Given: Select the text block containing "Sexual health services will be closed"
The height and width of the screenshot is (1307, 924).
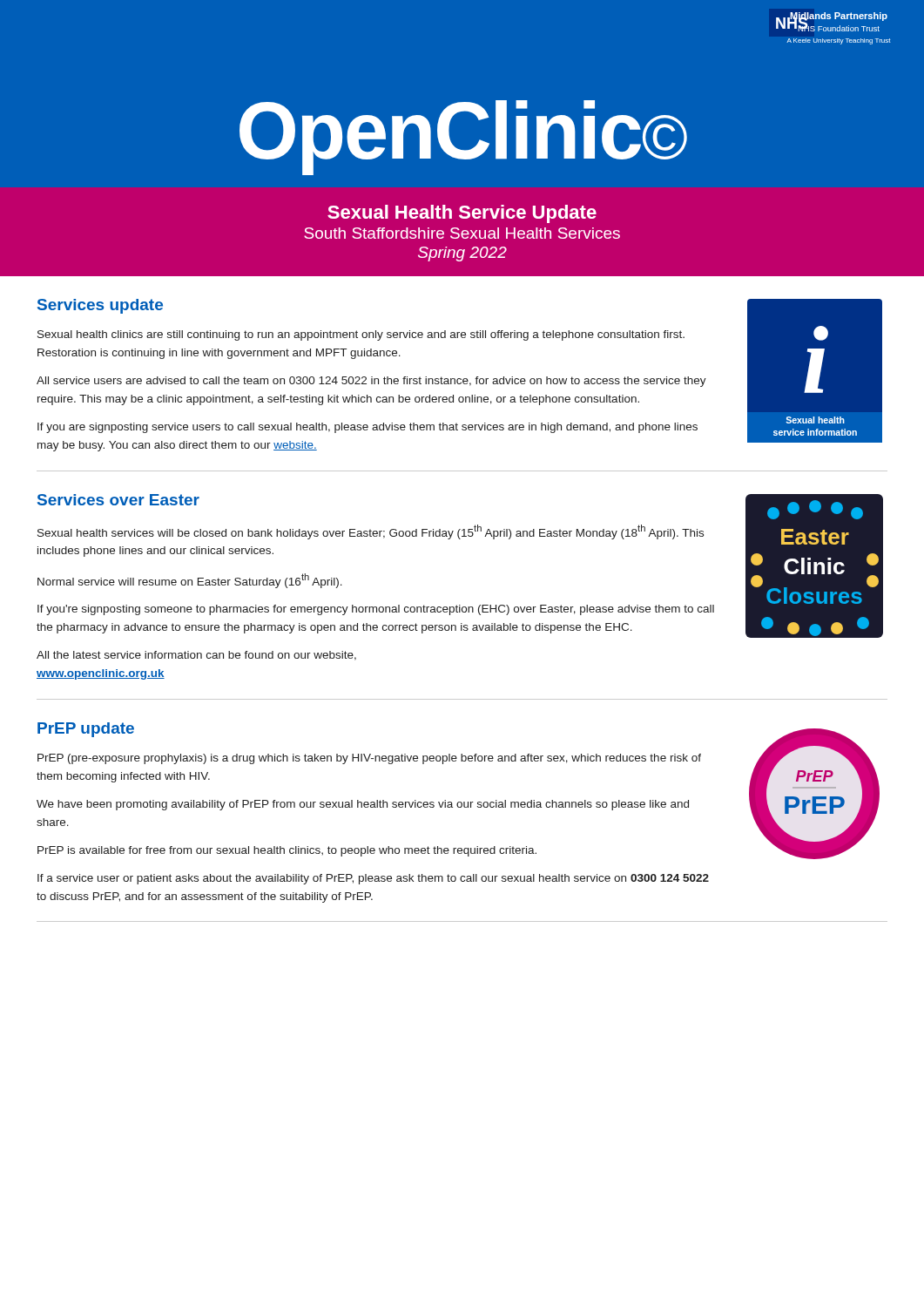Looking at the screenshot, I should click(x=370, y=540).
